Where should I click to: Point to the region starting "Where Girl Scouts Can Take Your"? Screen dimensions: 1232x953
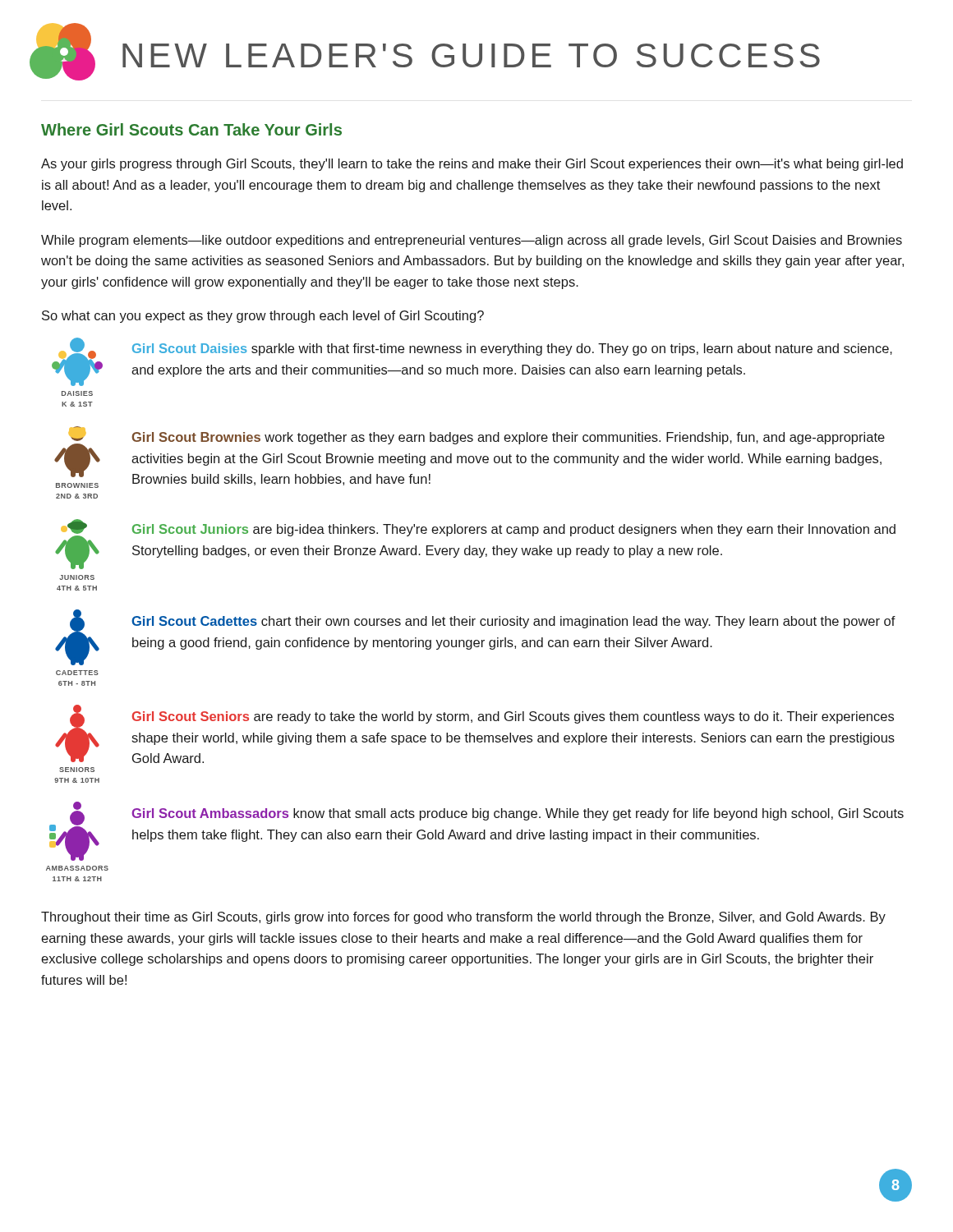pos(191,129)
